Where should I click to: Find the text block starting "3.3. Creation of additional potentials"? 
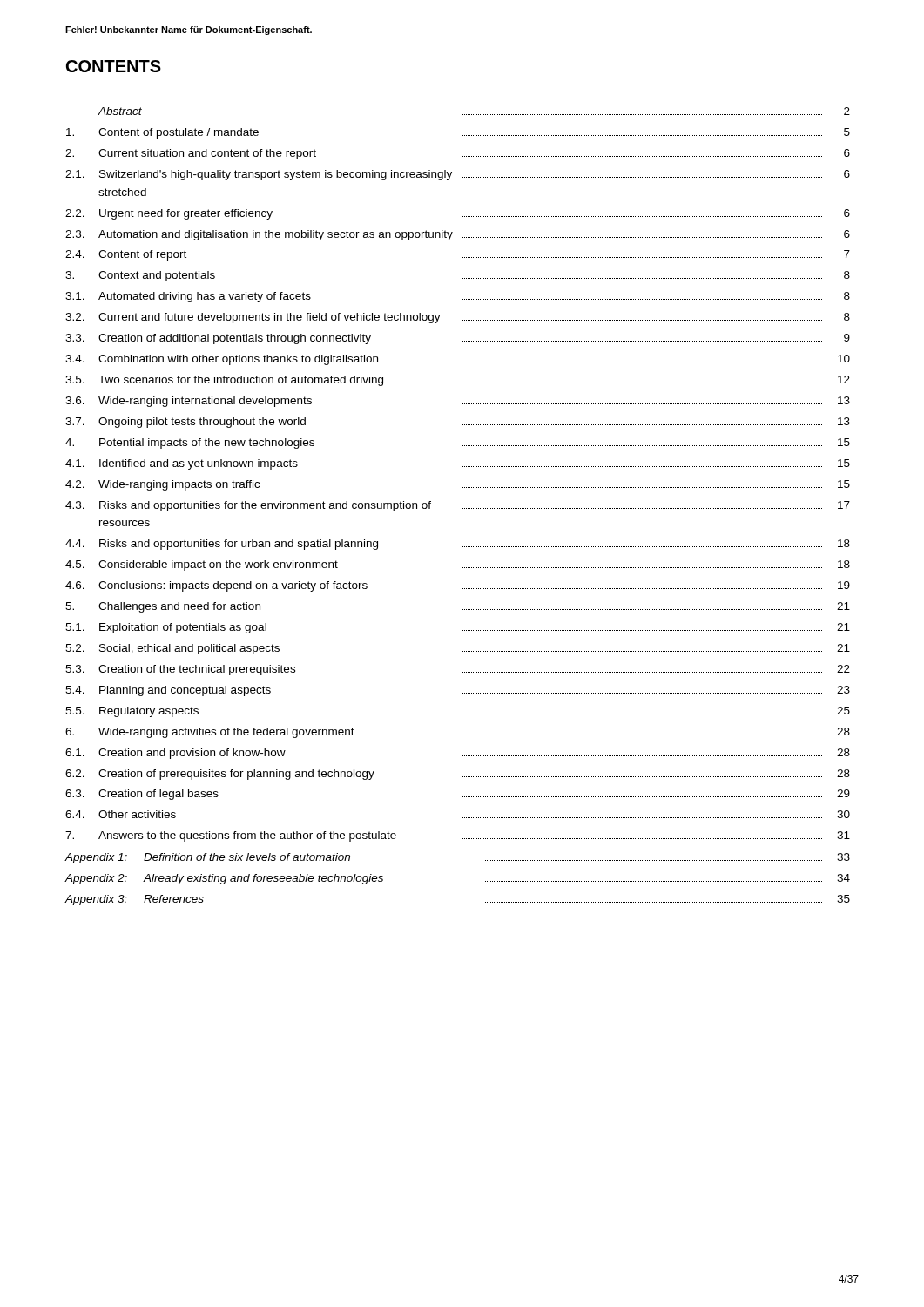click(458, 339)
